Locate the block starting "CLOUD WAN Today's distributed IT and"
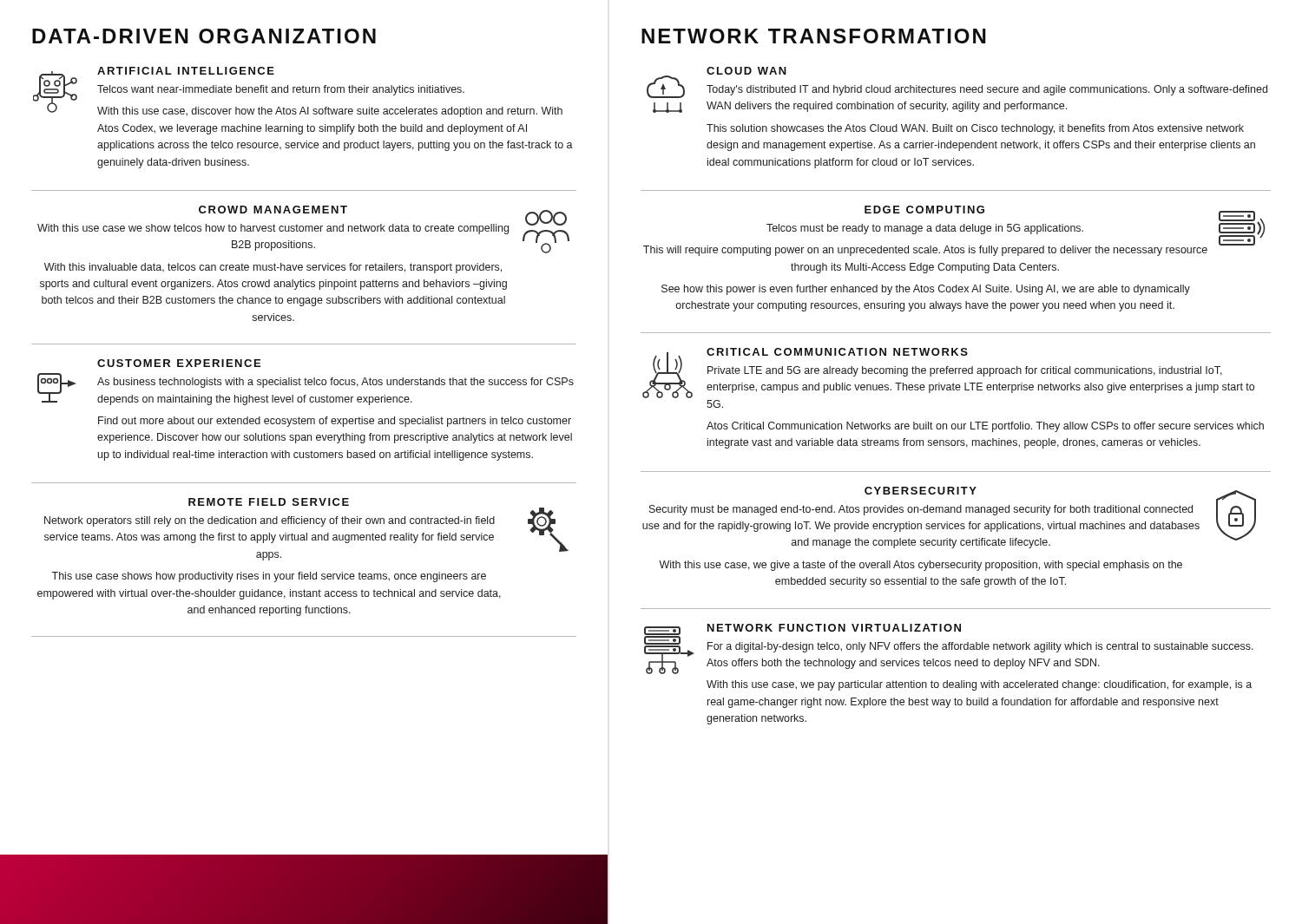Screen dimensions: 924x1302 tap(956, 120)
